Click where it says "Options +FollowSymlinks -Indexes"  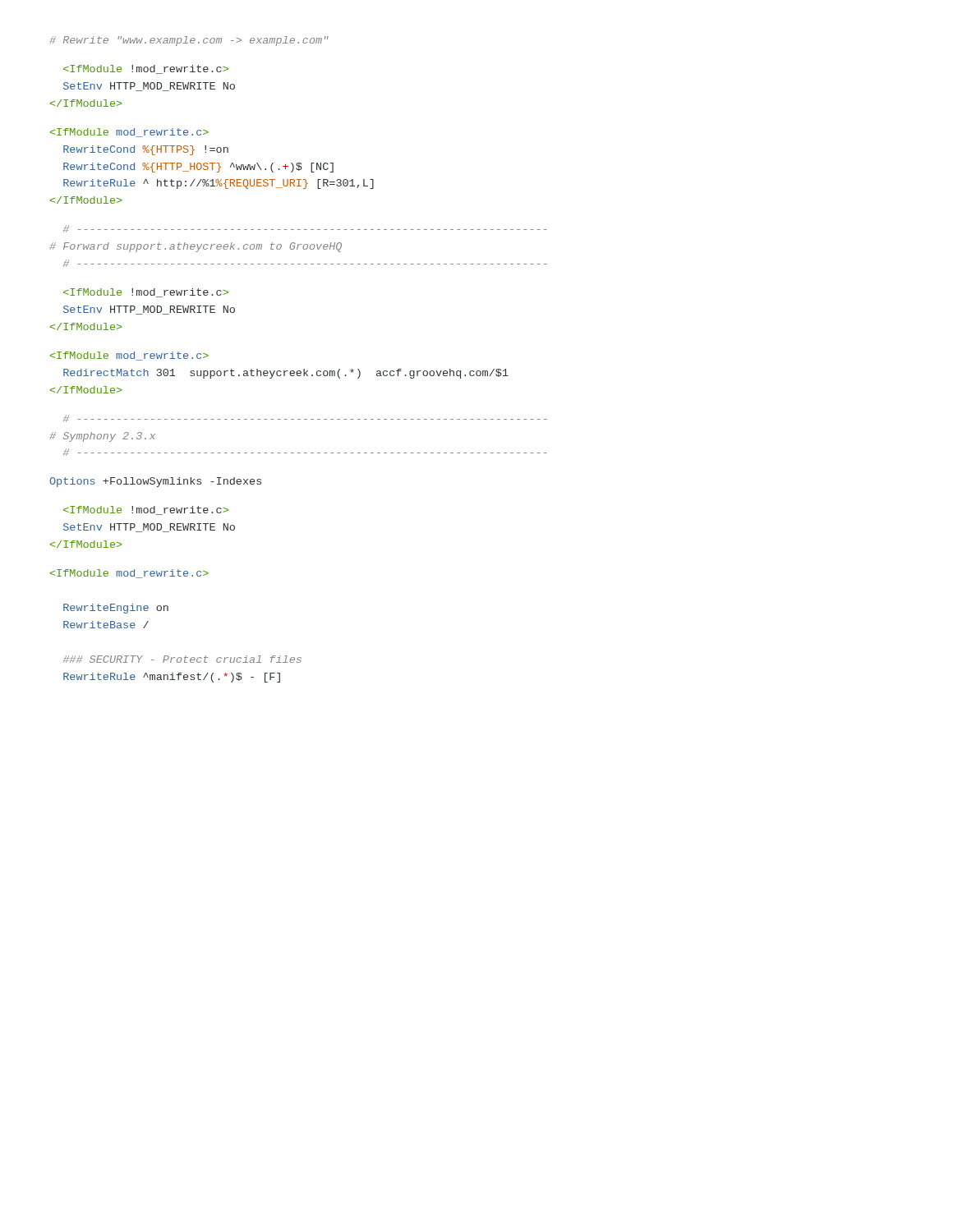155,482
